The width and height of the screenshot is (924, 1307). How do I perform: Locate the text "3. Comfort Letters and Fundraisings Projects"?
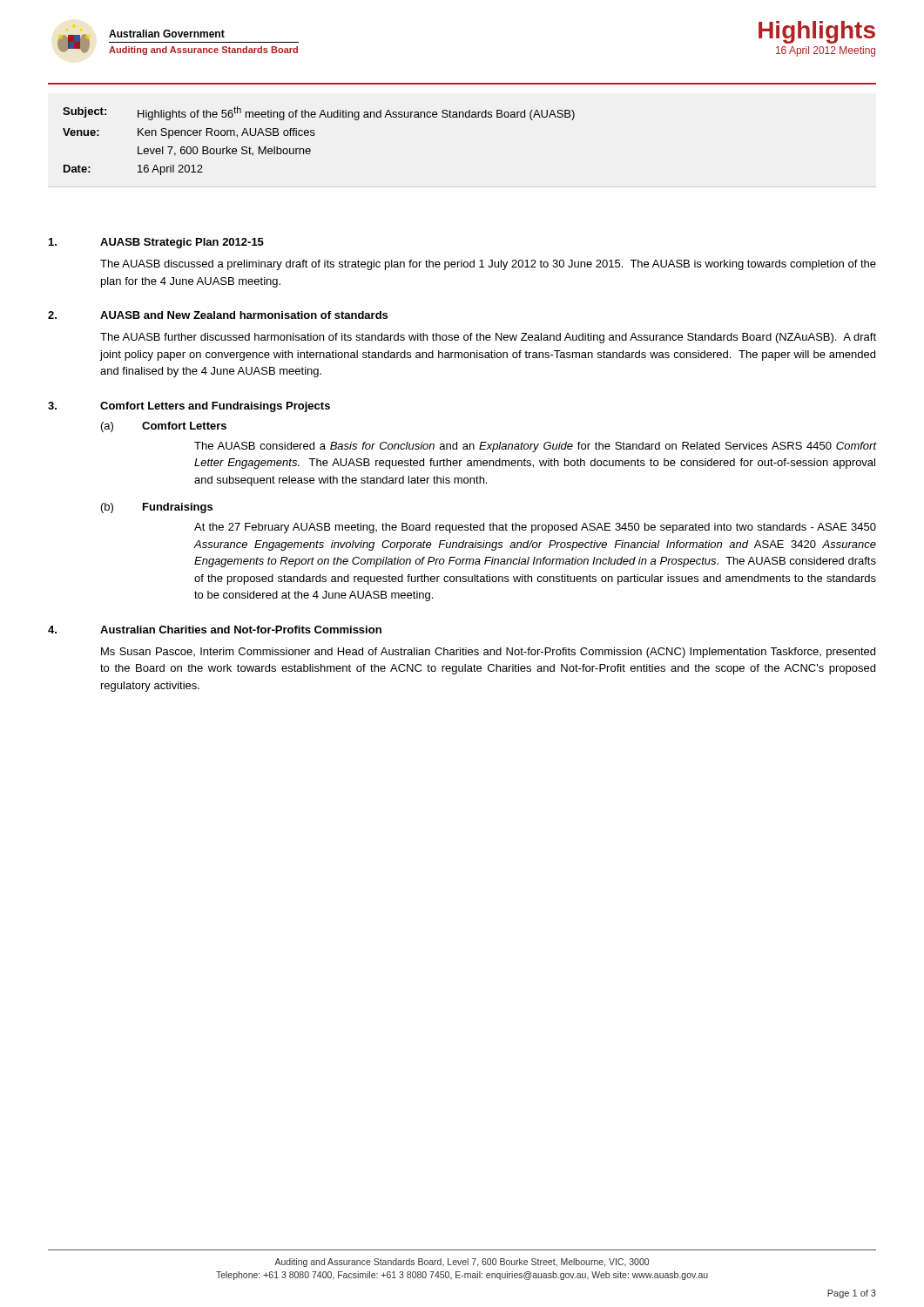point(189,405)
